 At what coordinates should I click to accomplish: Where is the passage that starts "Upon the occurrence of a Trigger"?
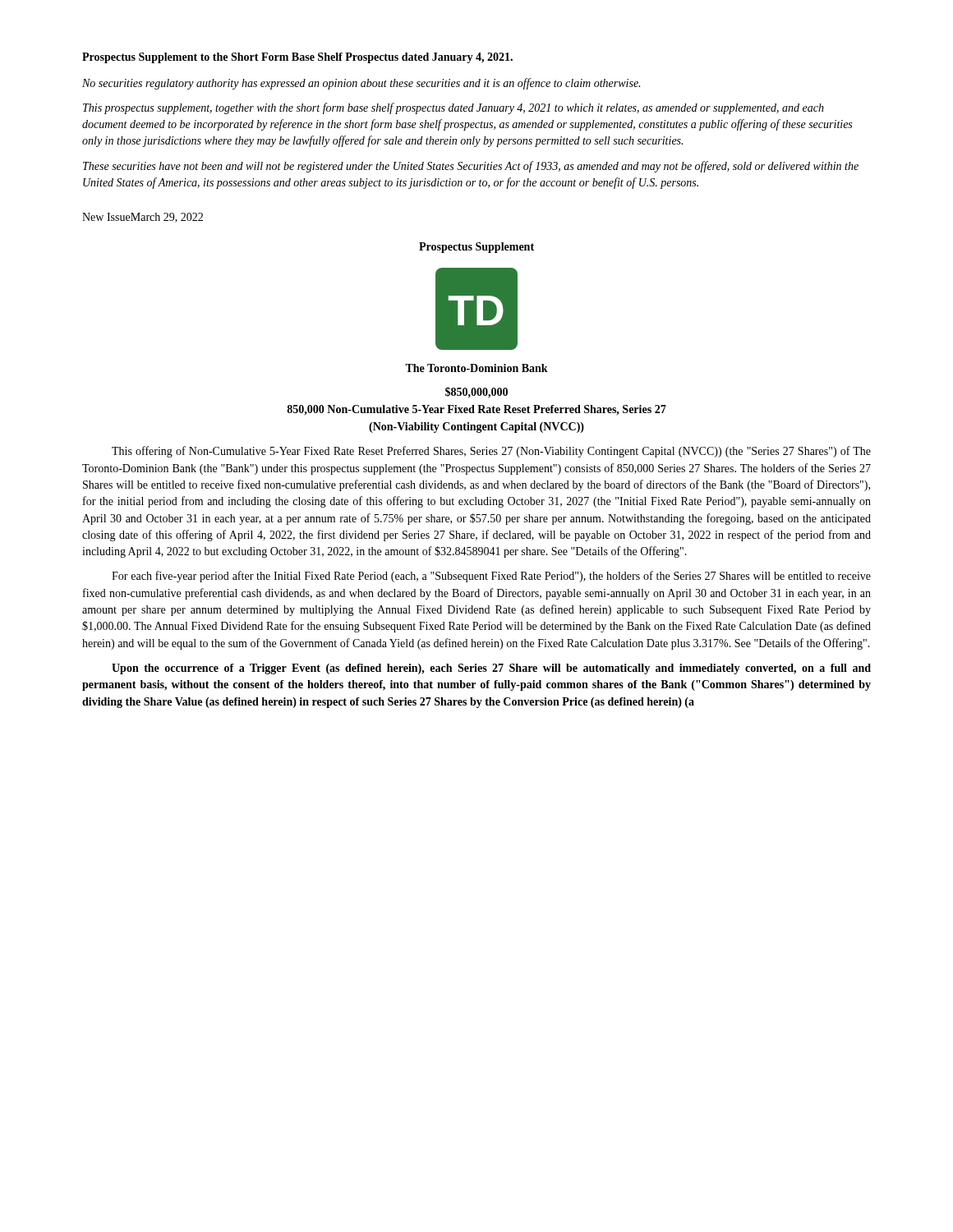476,685
